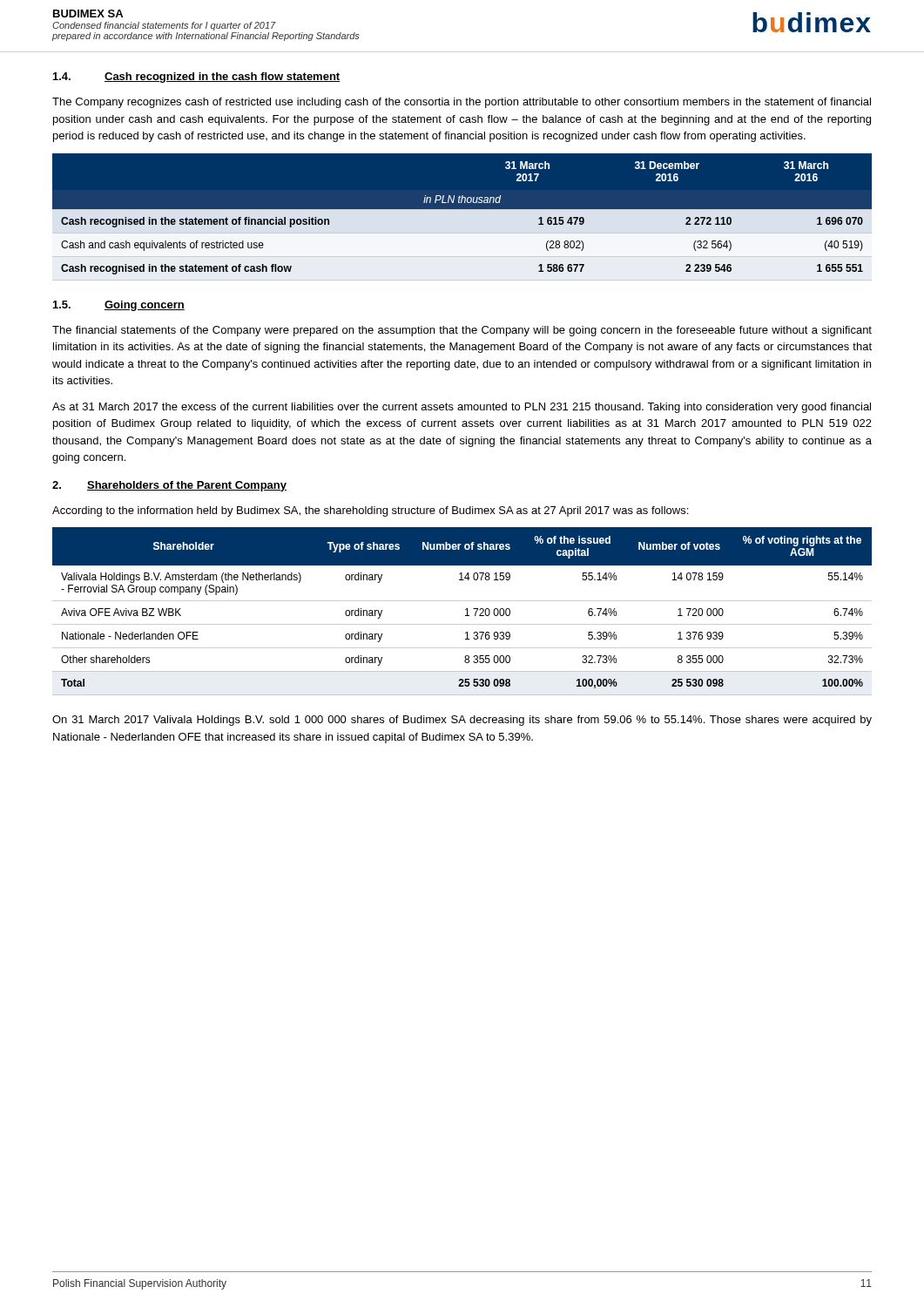Find the element starting "1.5. Going concern"

point(119,306)
